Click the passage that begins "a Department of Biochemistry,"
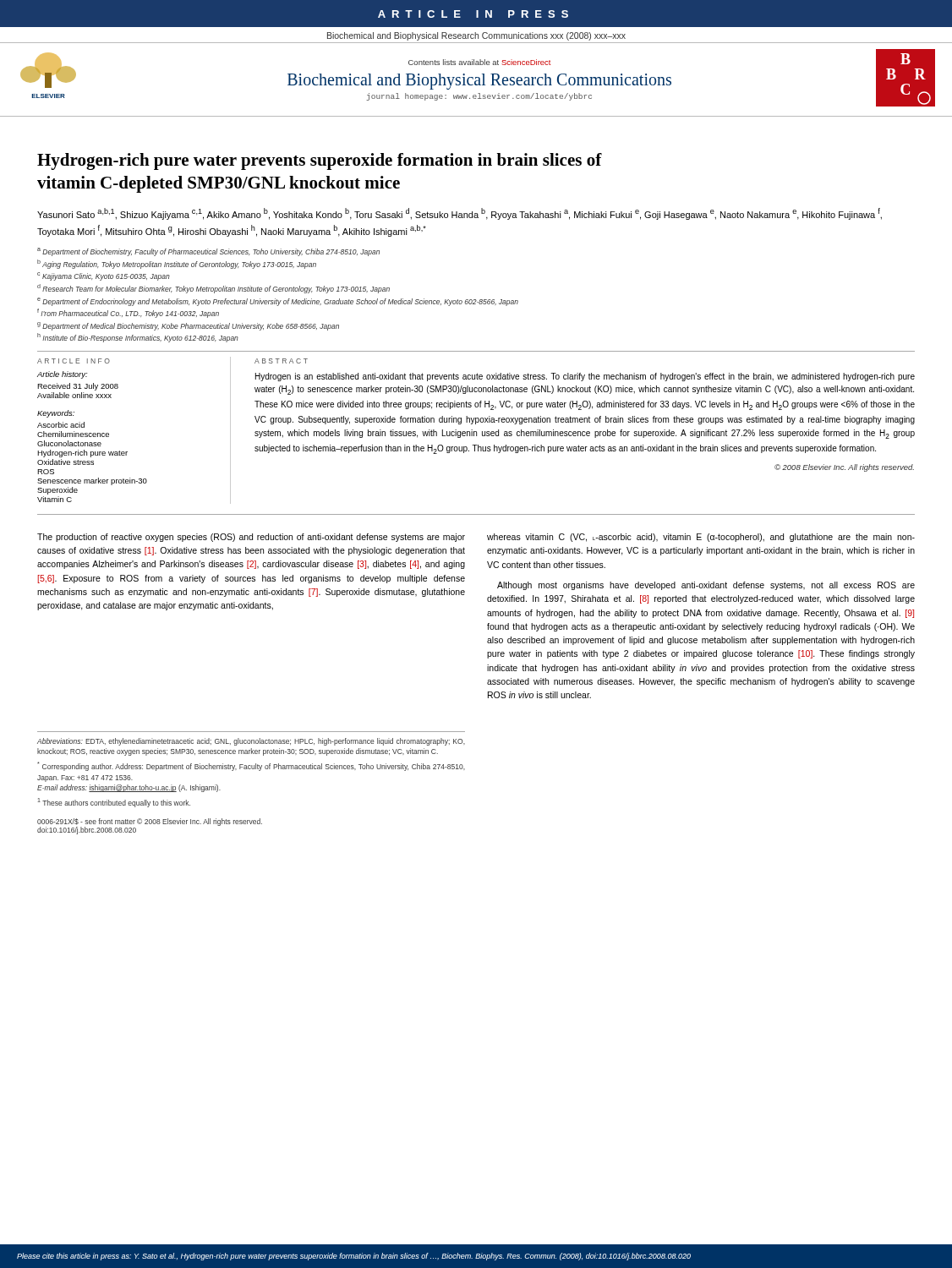Screen dimensions: 1268x952 click(476, 295)
